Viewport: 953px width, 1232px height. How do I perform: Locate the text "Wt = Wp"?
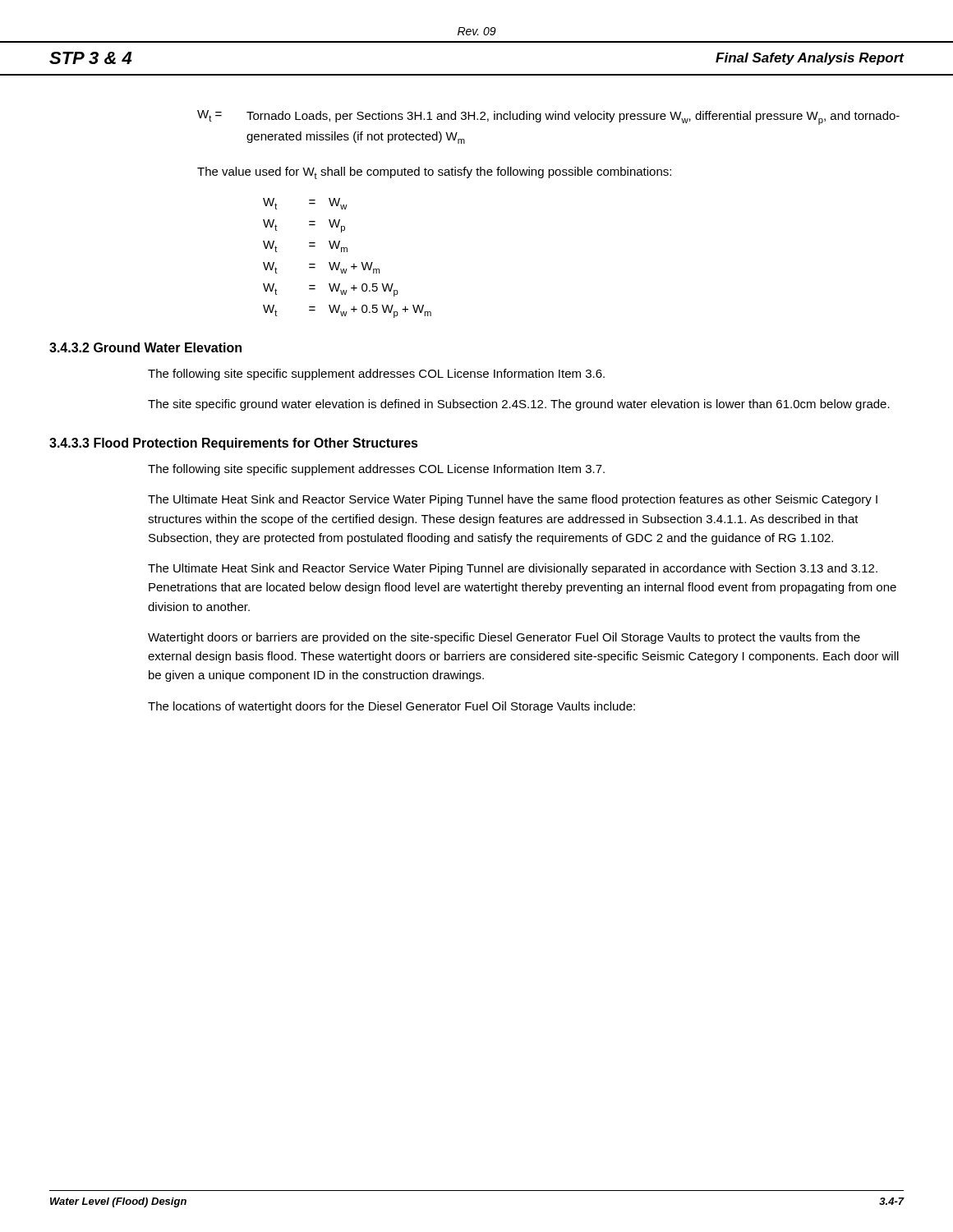[333, 225]
